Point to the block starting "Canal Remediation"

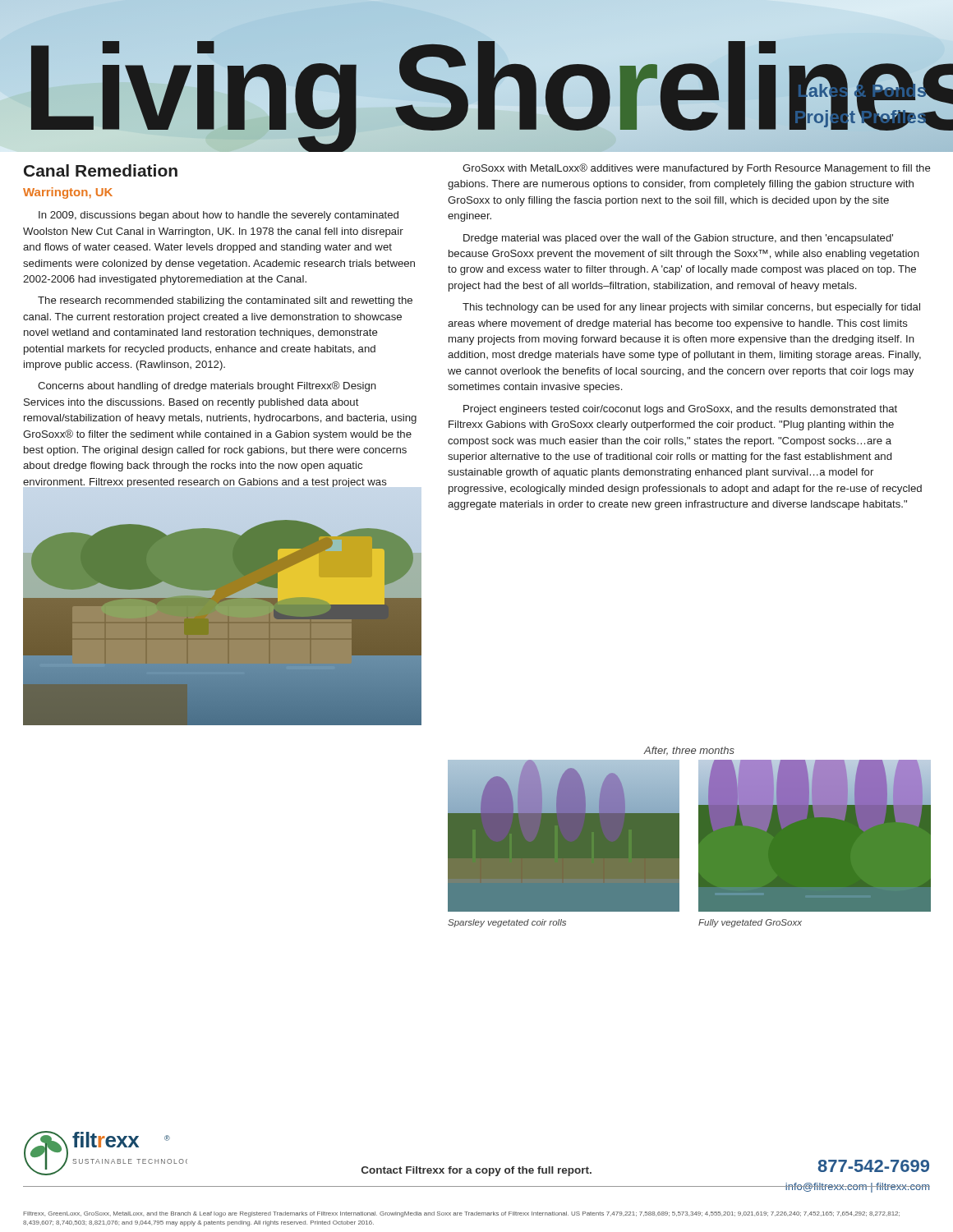click(x=101, y=170)
